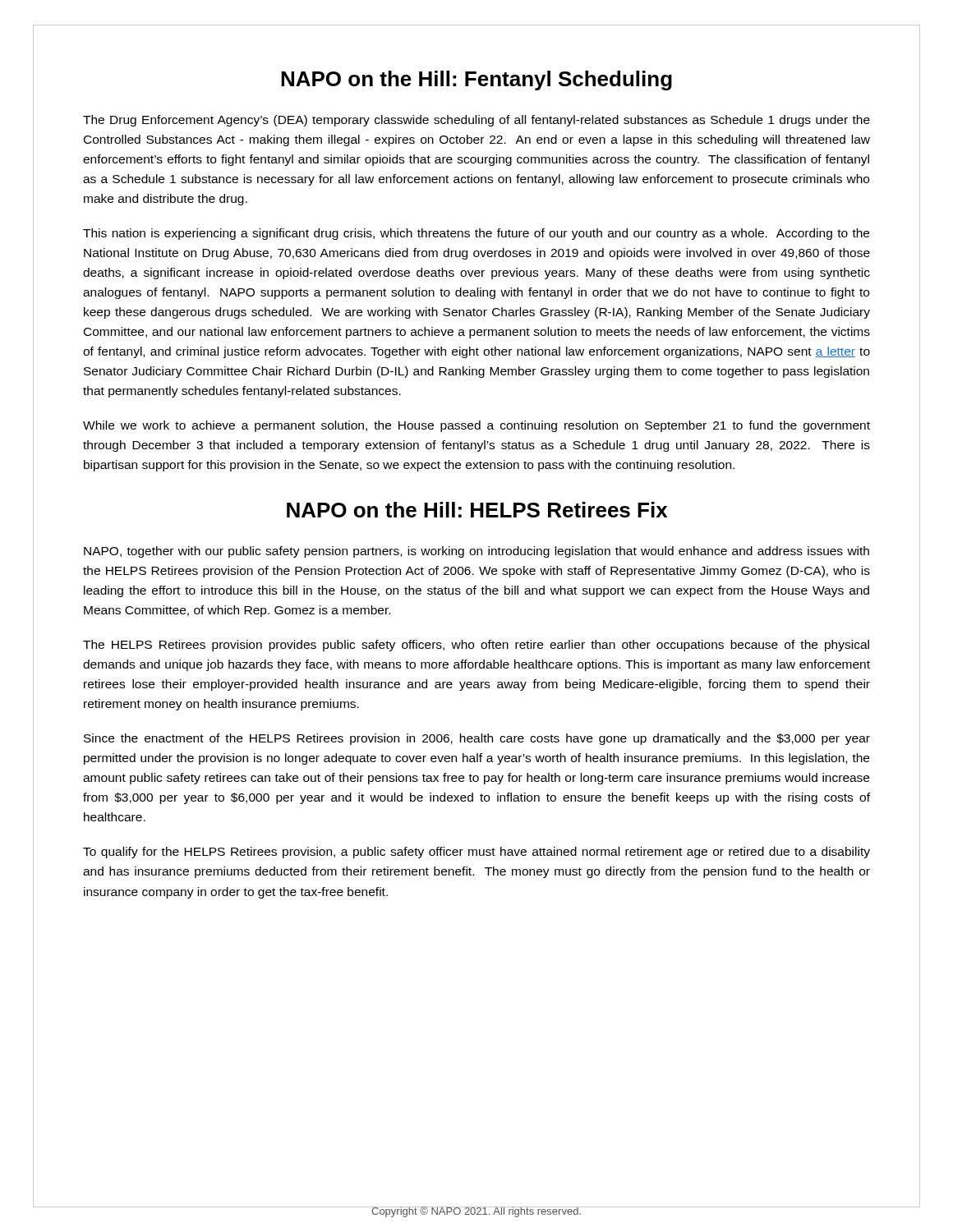Screen dimensions: 1232x953
Task: Point to the block beginning "While we work to achieve a"
Action: point(476,445)
